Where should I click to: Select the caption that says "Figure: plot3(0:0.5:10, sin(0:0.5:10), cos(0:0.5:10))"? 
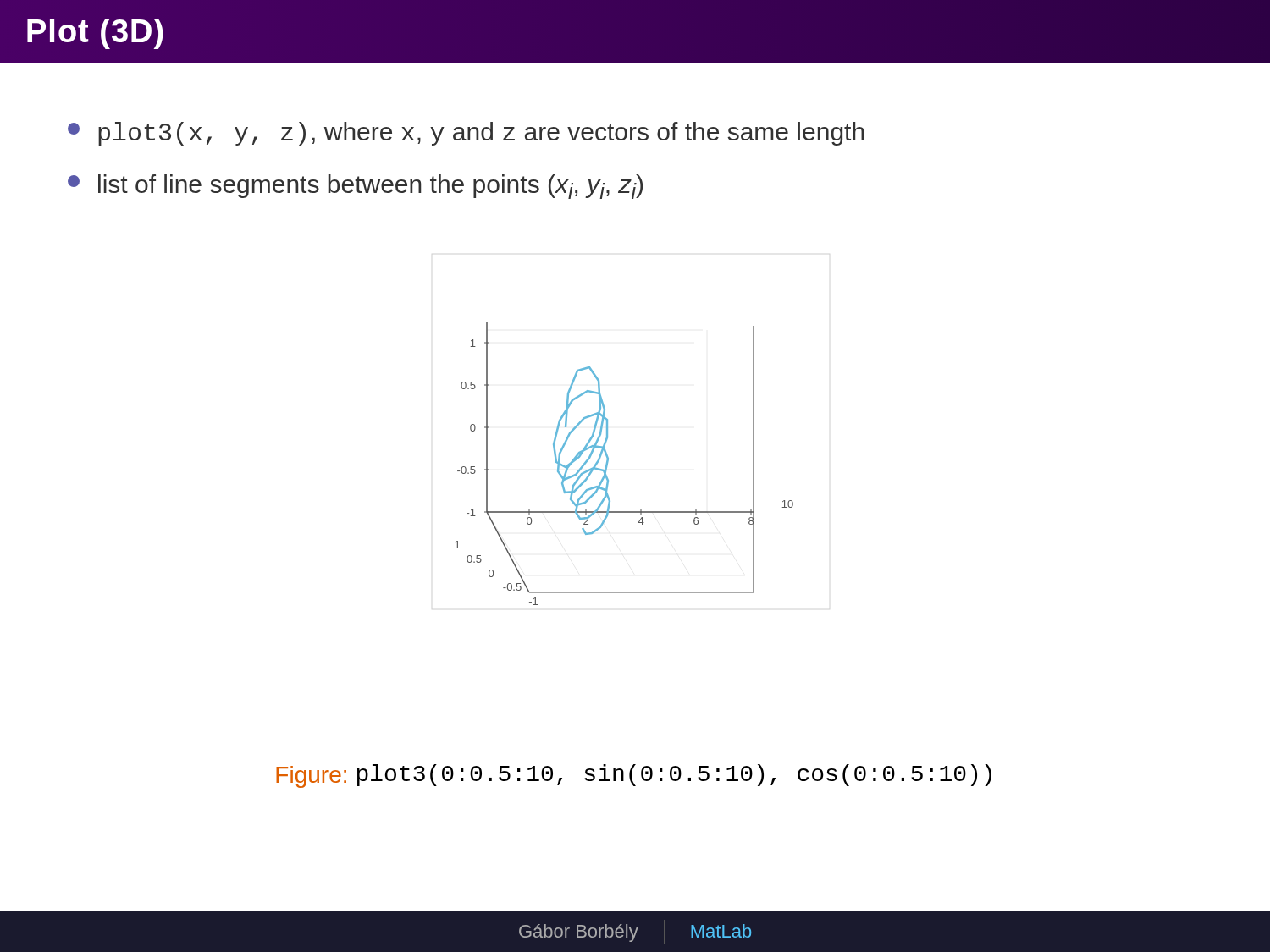tap(635, 775)
